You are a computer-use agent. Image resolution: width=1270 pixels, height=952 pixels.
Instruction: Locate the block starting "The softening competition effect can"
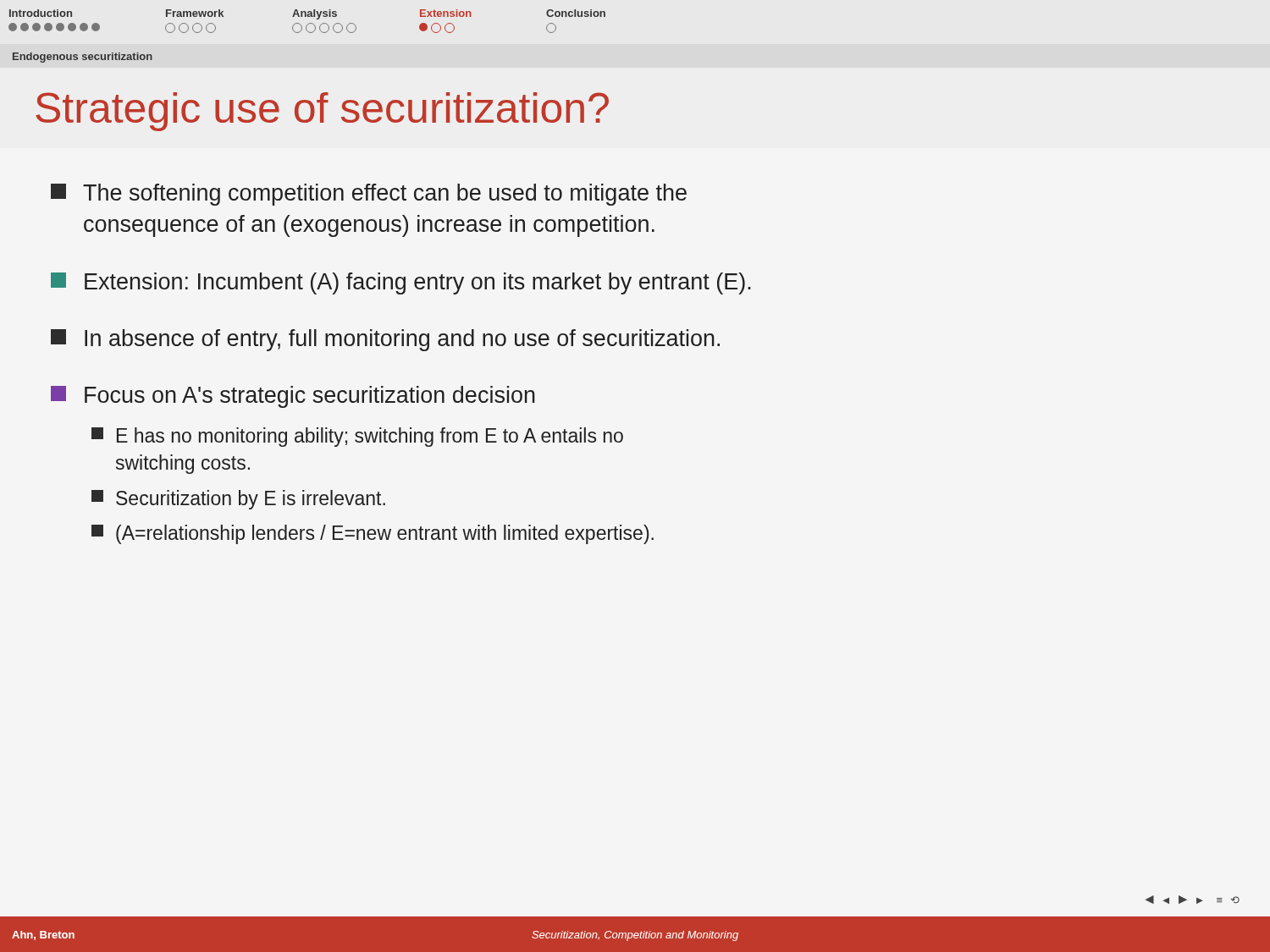click(369, 209)
